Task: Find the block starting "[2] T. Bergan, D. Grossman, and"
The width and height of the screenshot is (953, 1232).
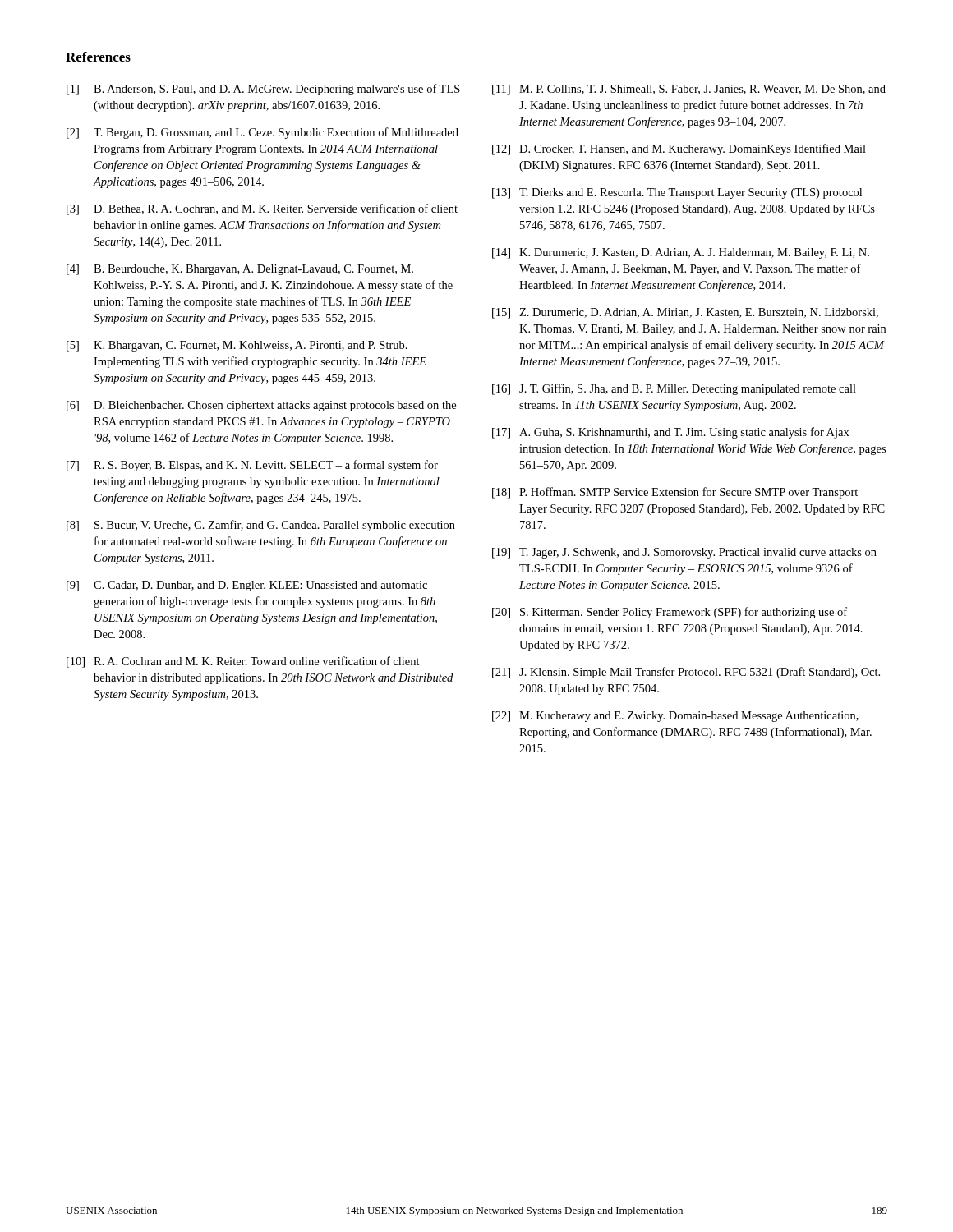Action: 264,157
